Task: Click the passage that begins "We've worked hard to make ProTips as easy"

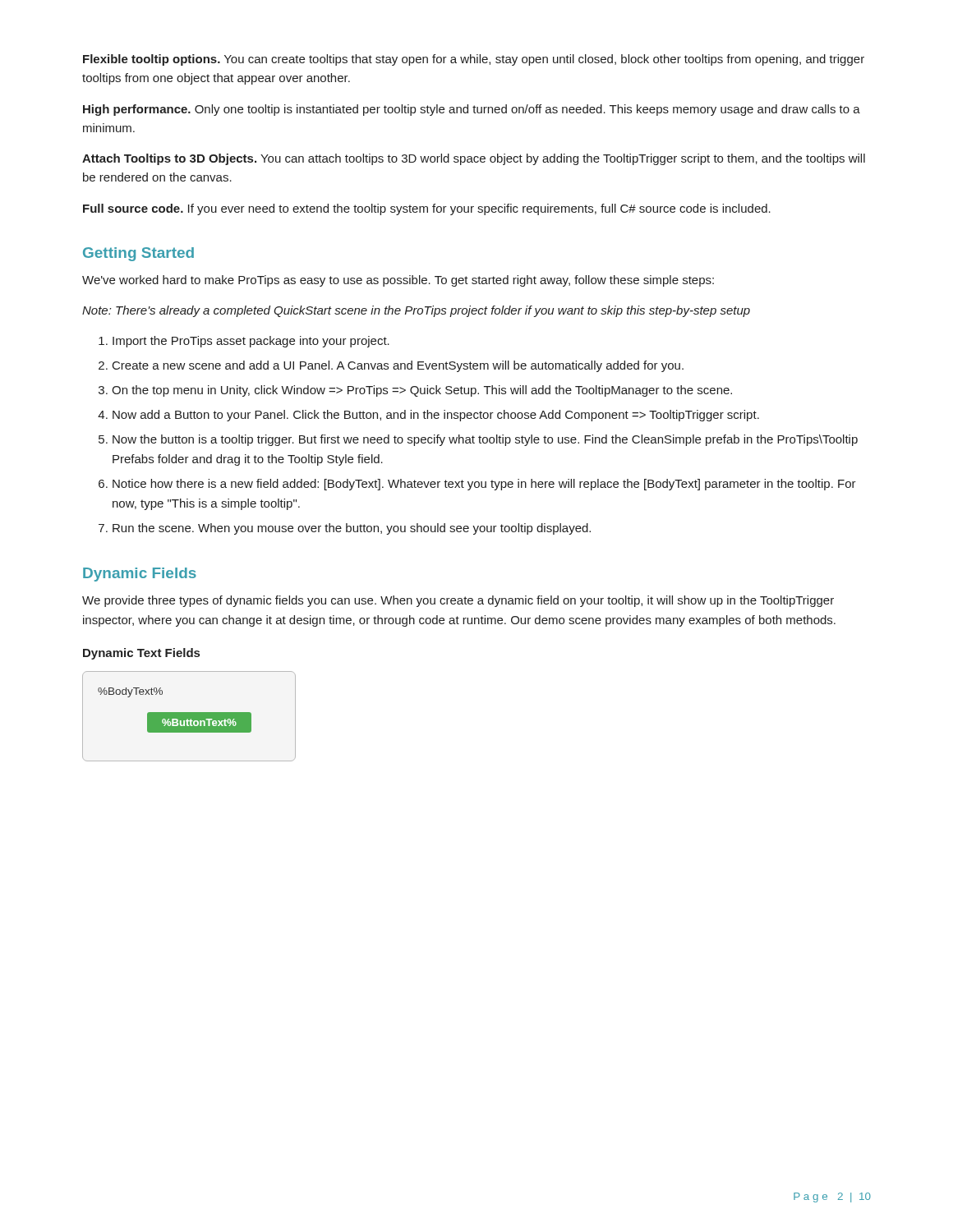Action: (x=476, y=280)
